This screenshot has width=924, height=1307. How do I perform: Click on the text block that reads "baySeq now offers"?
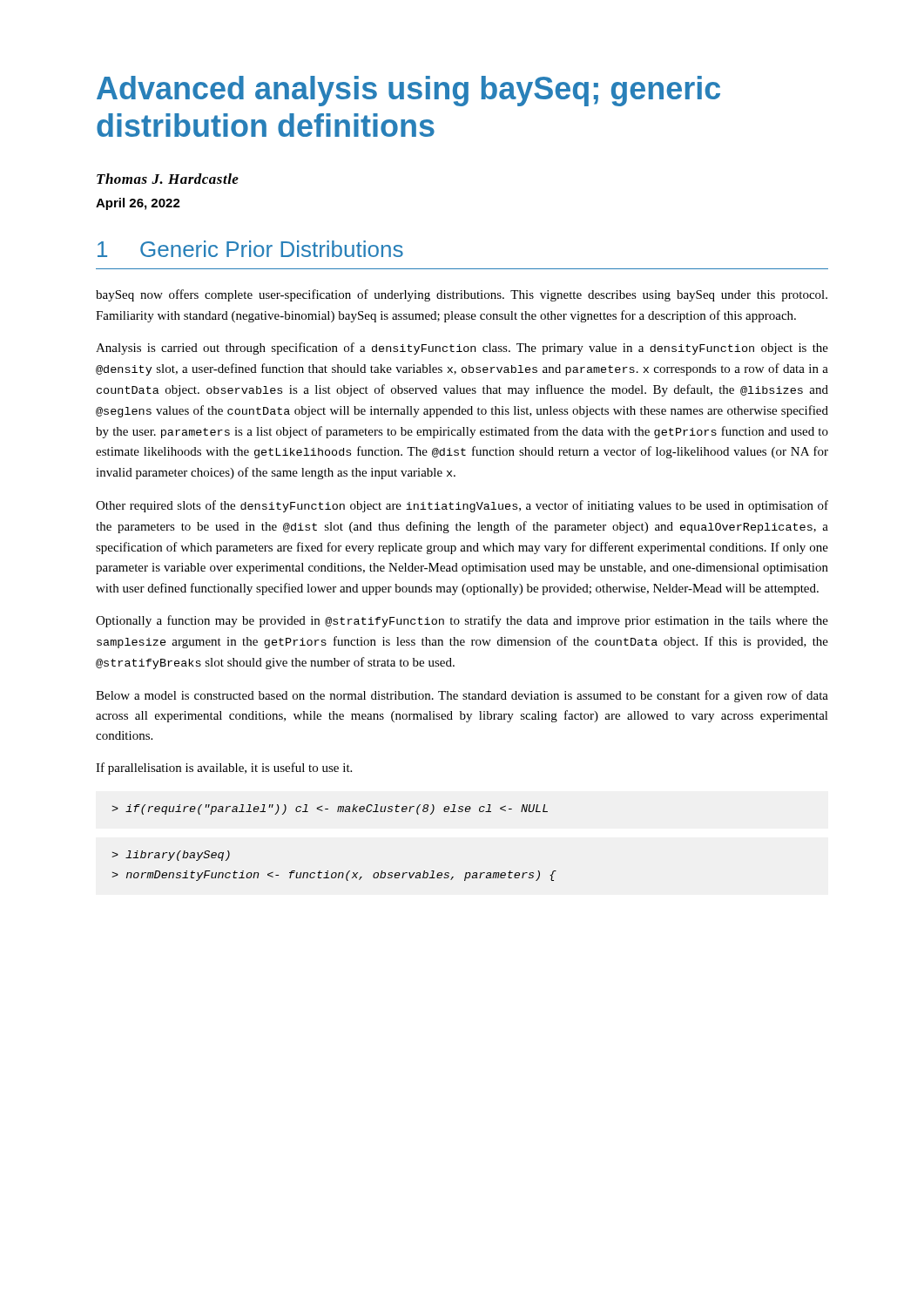point(462,305)
